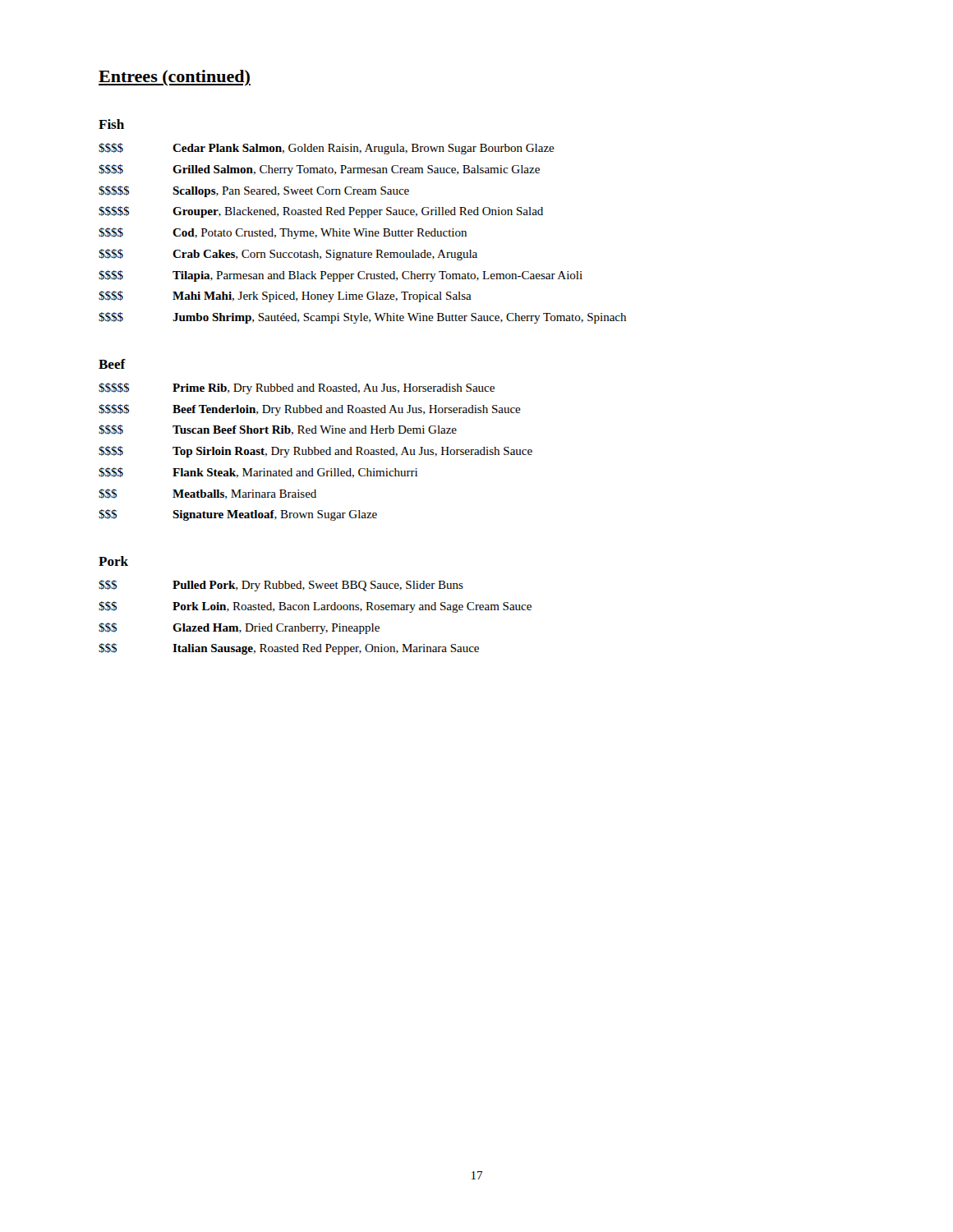The width and height of the screenshot is (953, 1232).
Task: Where is the passage that starts "$$$$ Top Sirloin Roast, Dry"?
Action: tap(476, 452)
